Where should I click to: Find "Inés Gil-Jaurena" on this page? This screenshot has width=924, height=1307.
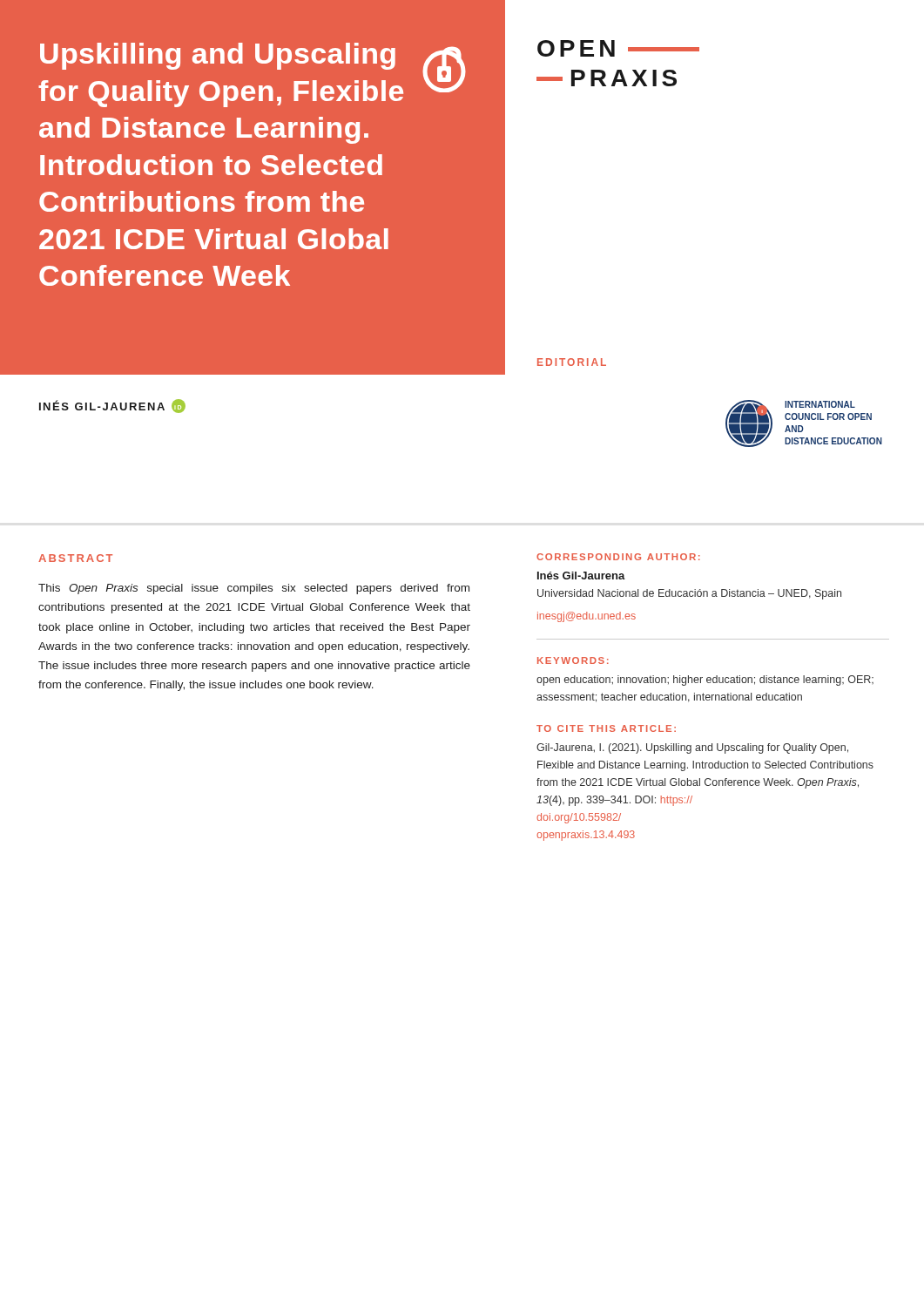coord(581,575)
